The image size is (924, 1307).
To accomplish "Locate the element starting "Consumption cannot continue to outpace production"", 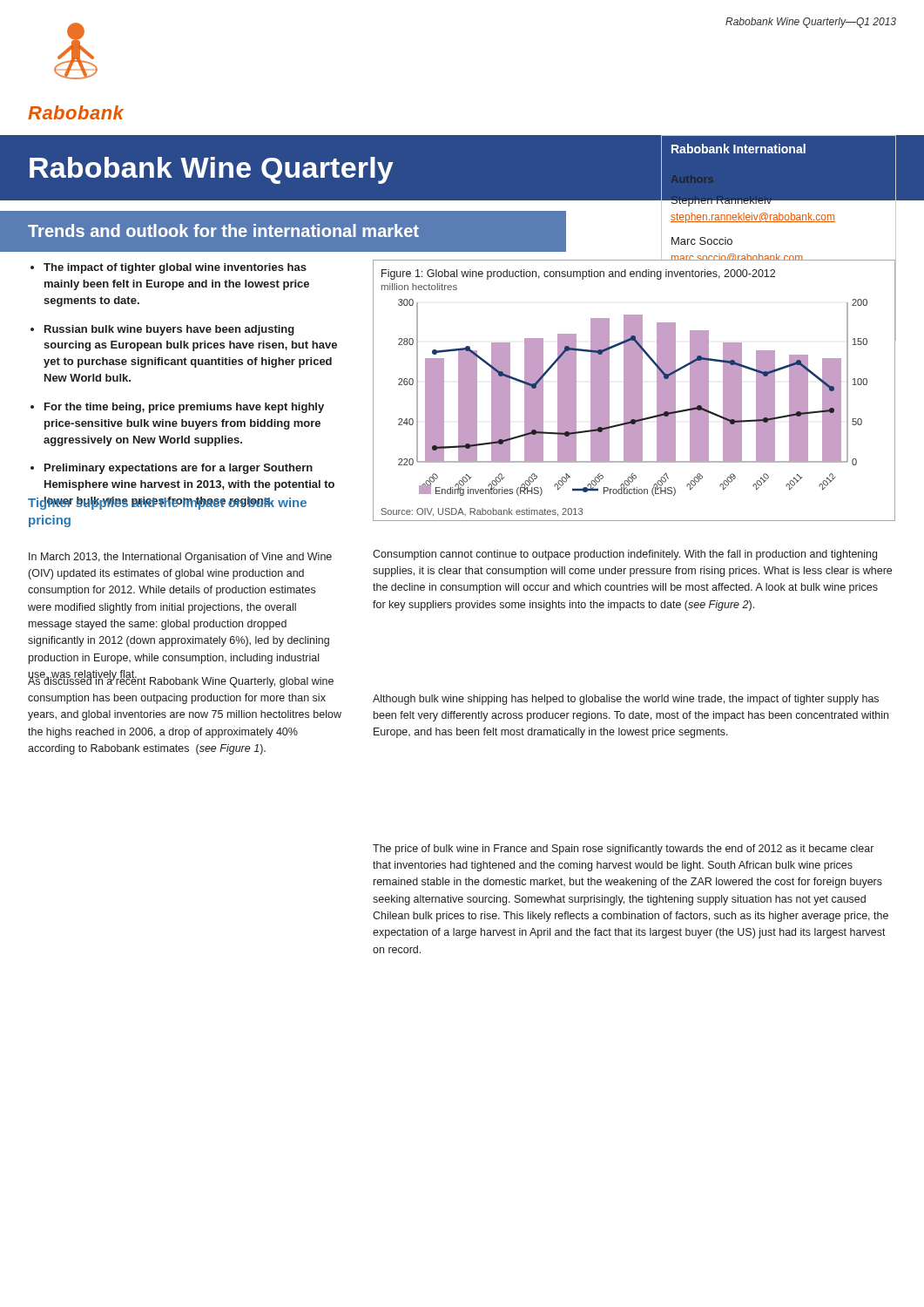I will (633, 580).
